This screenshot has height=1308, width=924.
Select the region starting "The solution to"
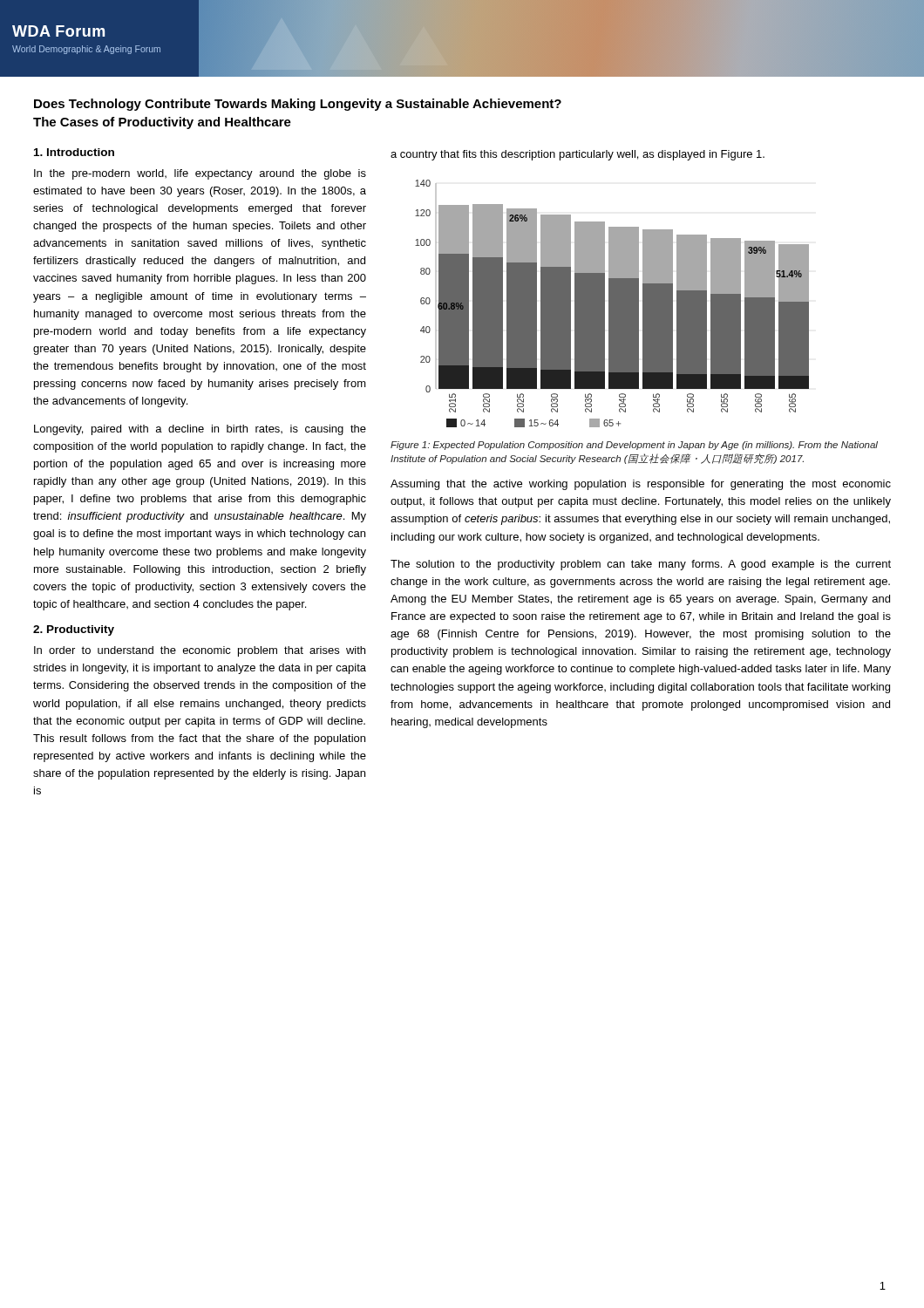coord(641,642)
